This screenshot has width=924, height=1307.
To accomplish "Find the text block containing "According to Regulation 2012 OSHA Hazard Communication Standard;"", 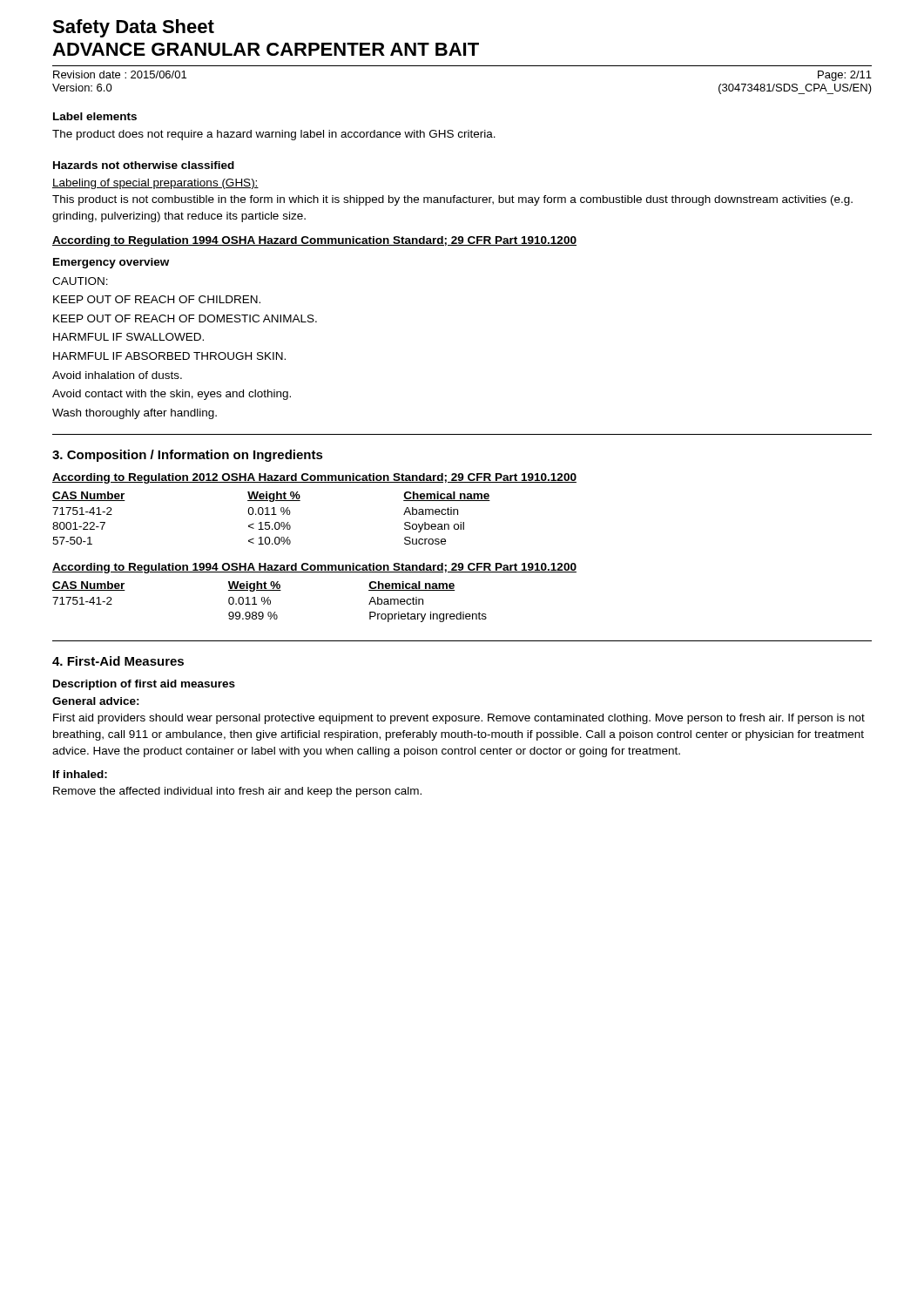I will point(314,477).
